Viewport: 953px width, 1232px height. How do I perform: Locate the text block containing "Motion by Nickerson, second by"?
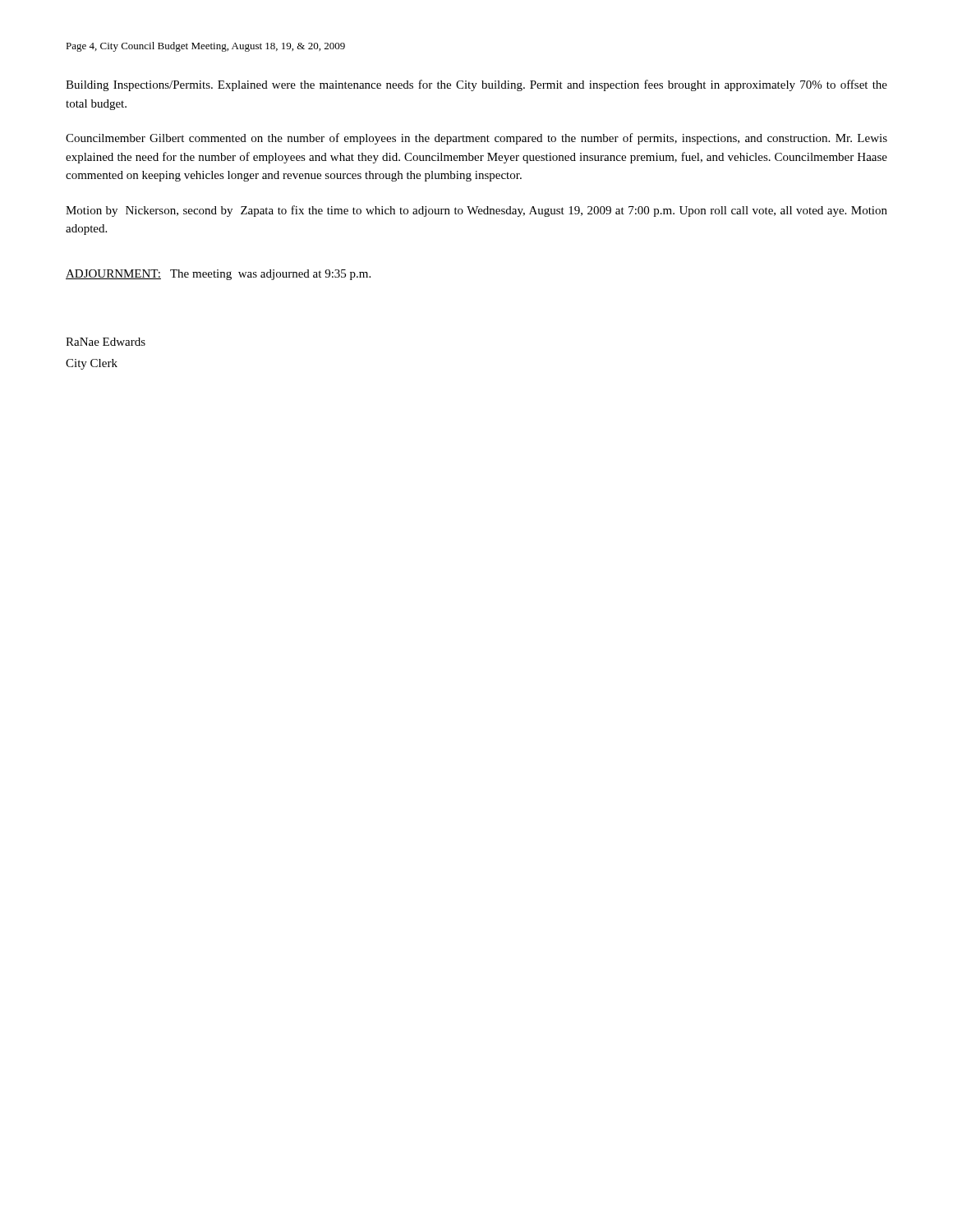pyautogui.click(x=476, y=219)
